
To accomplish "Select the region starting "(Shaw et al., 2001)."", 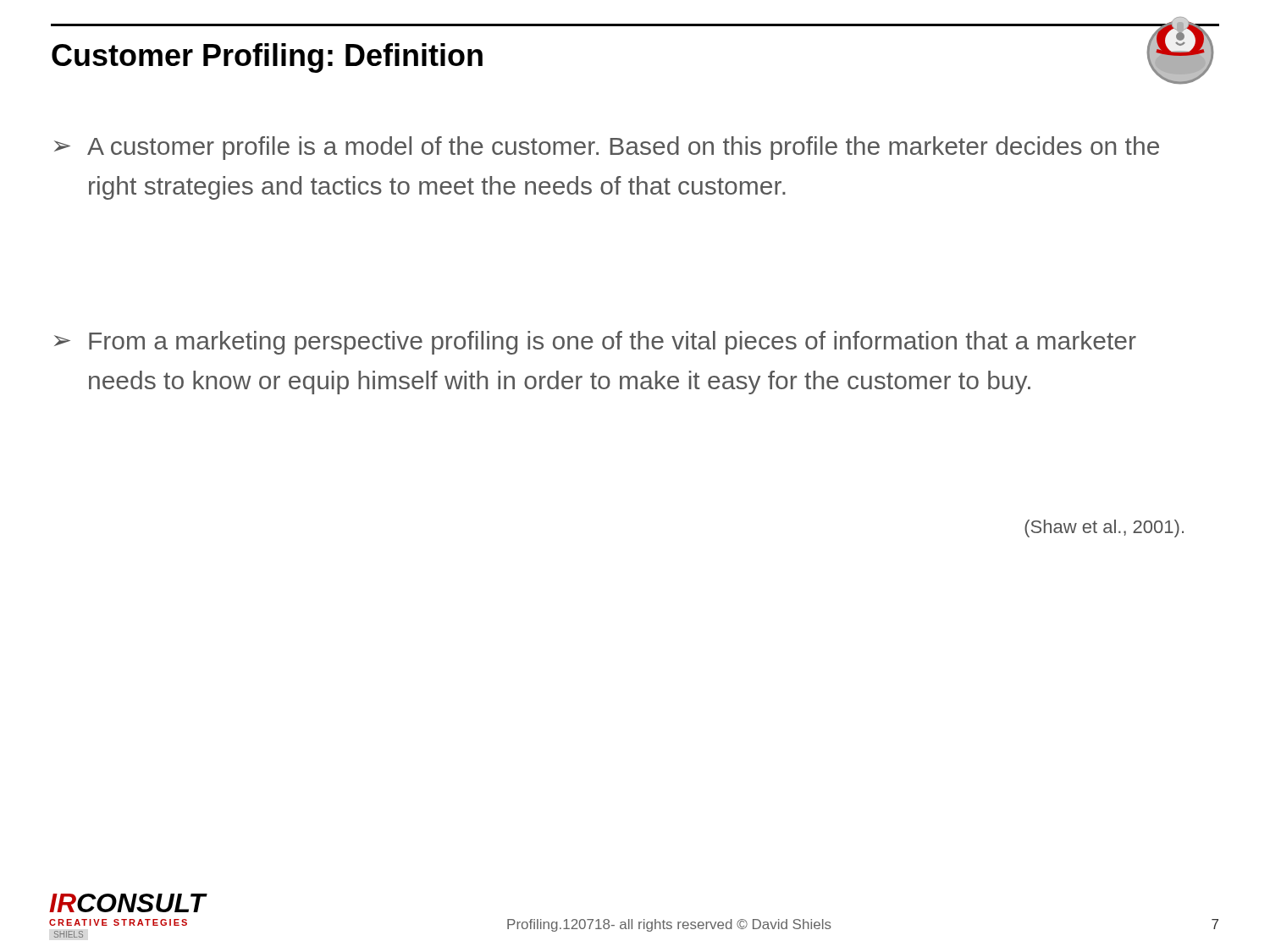I will (1105, 527).
